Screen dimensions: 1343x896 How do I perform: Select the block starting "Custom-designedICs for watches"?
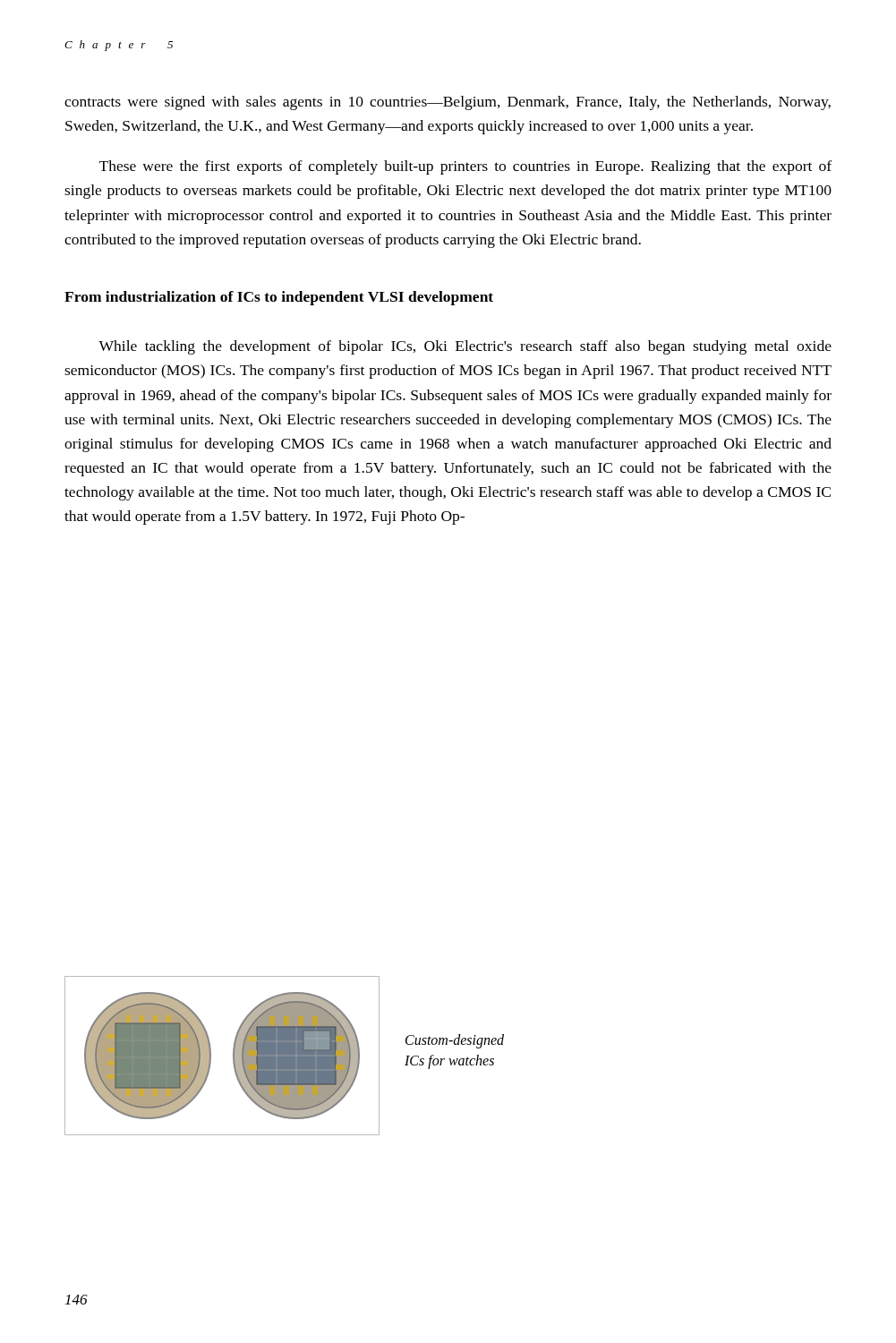pyautogui.click(x=454, y=1050)
